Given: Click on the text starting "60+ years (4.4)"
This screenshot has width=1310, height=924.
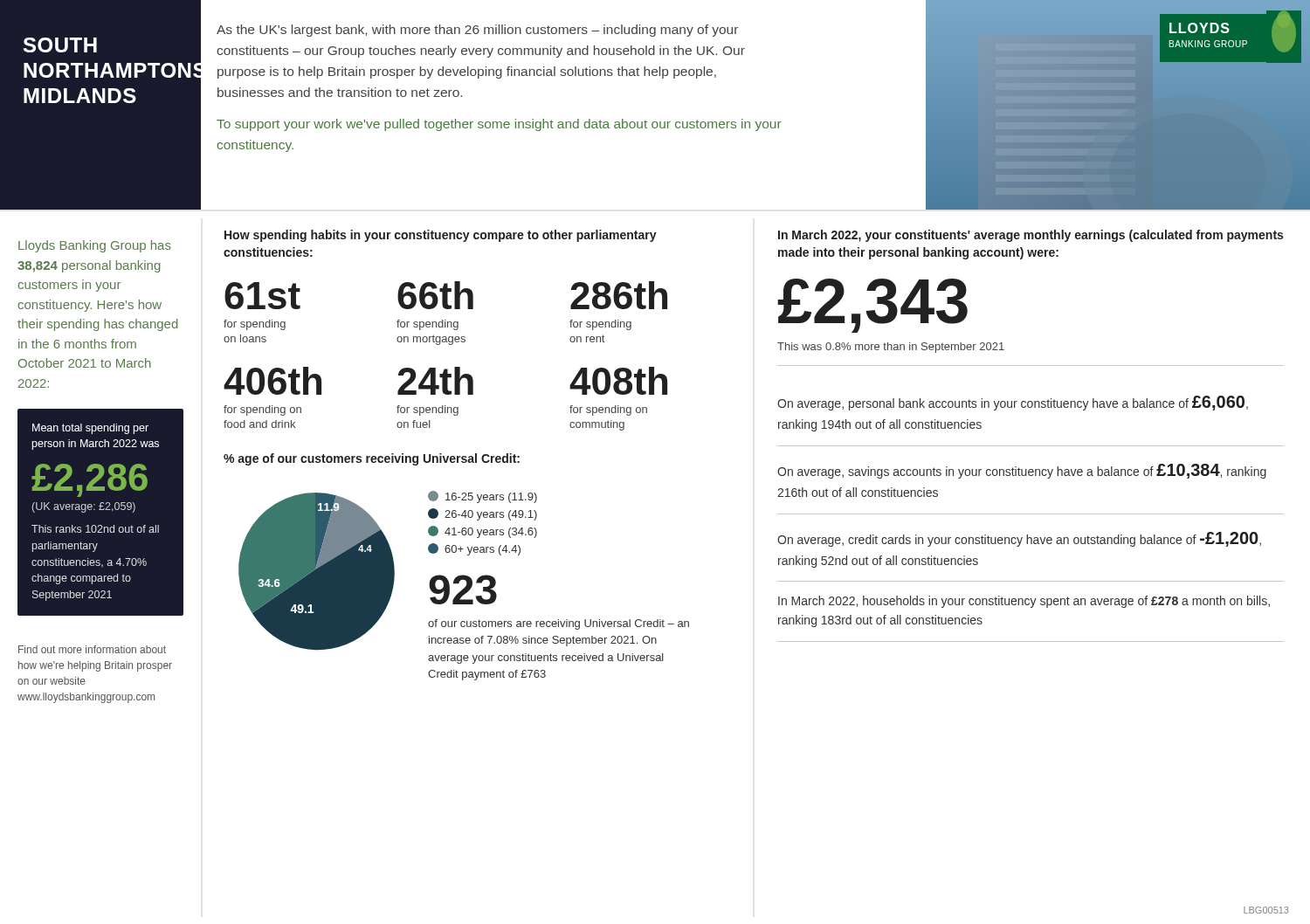Looking at the screenshot, I should 475,549.
